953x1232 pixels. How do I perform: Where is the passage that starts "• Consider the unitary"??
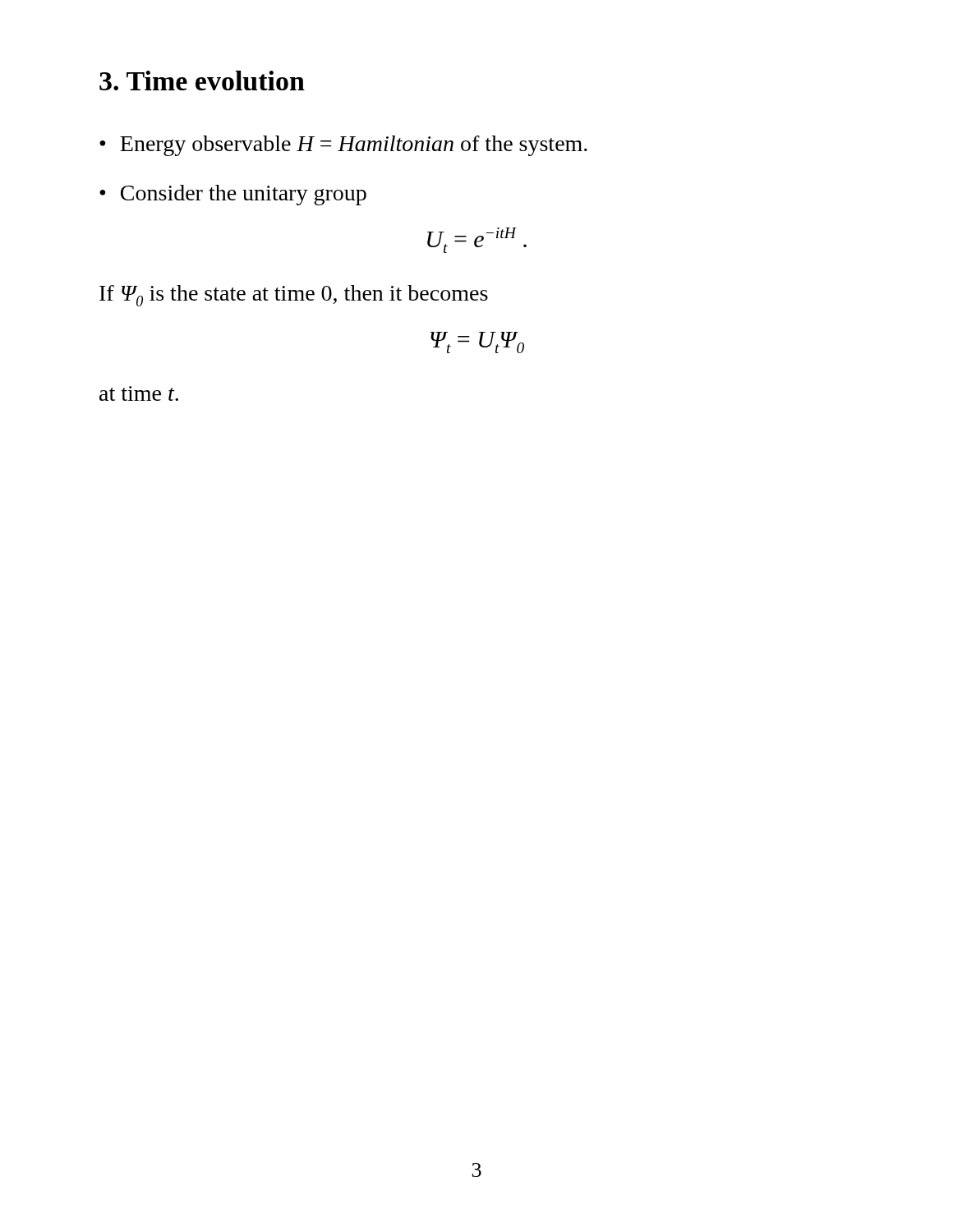pyautogui.click(x=233, y=193)
